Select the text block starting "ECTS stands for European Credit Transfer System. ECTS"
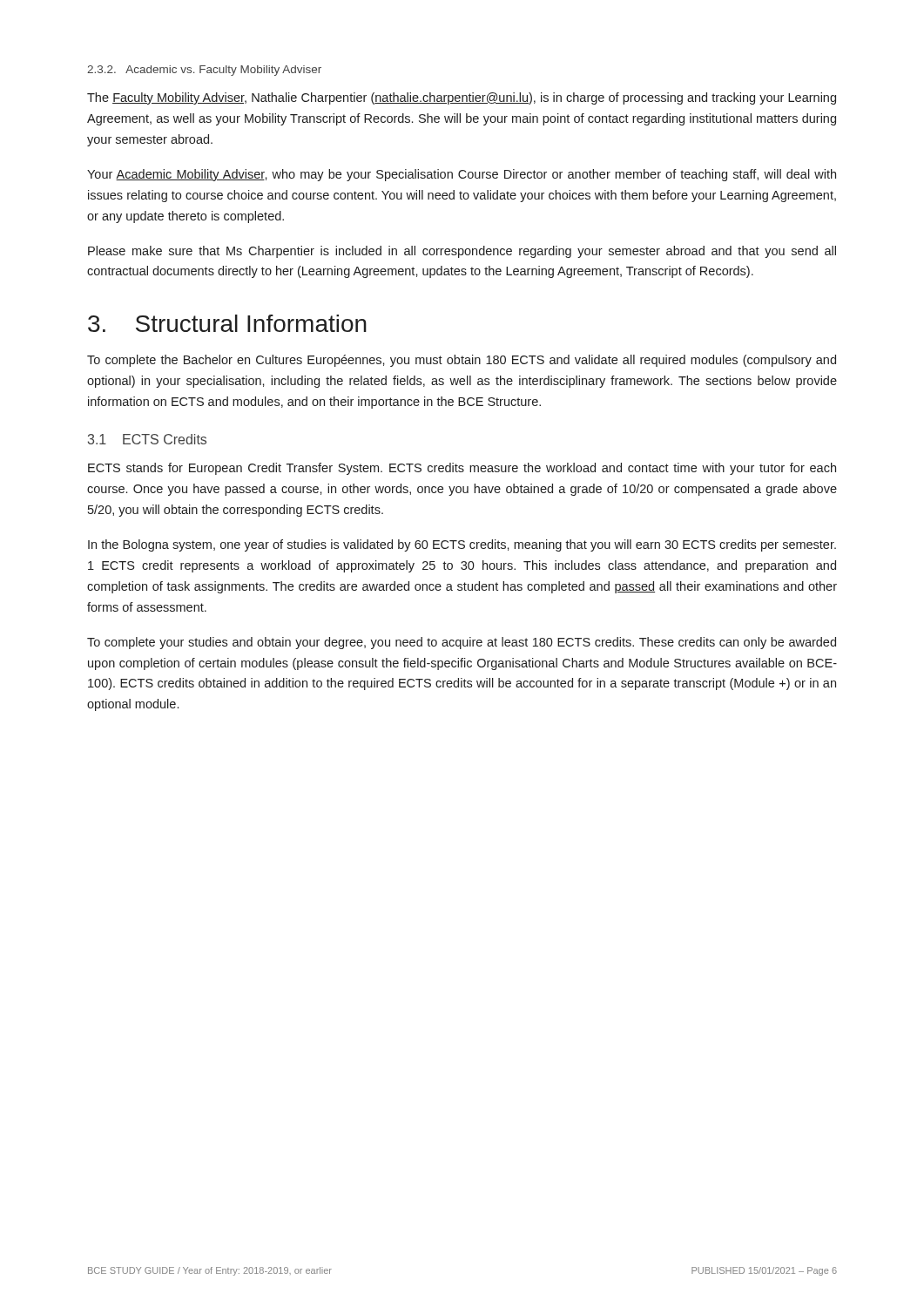 tap(462, 489)
